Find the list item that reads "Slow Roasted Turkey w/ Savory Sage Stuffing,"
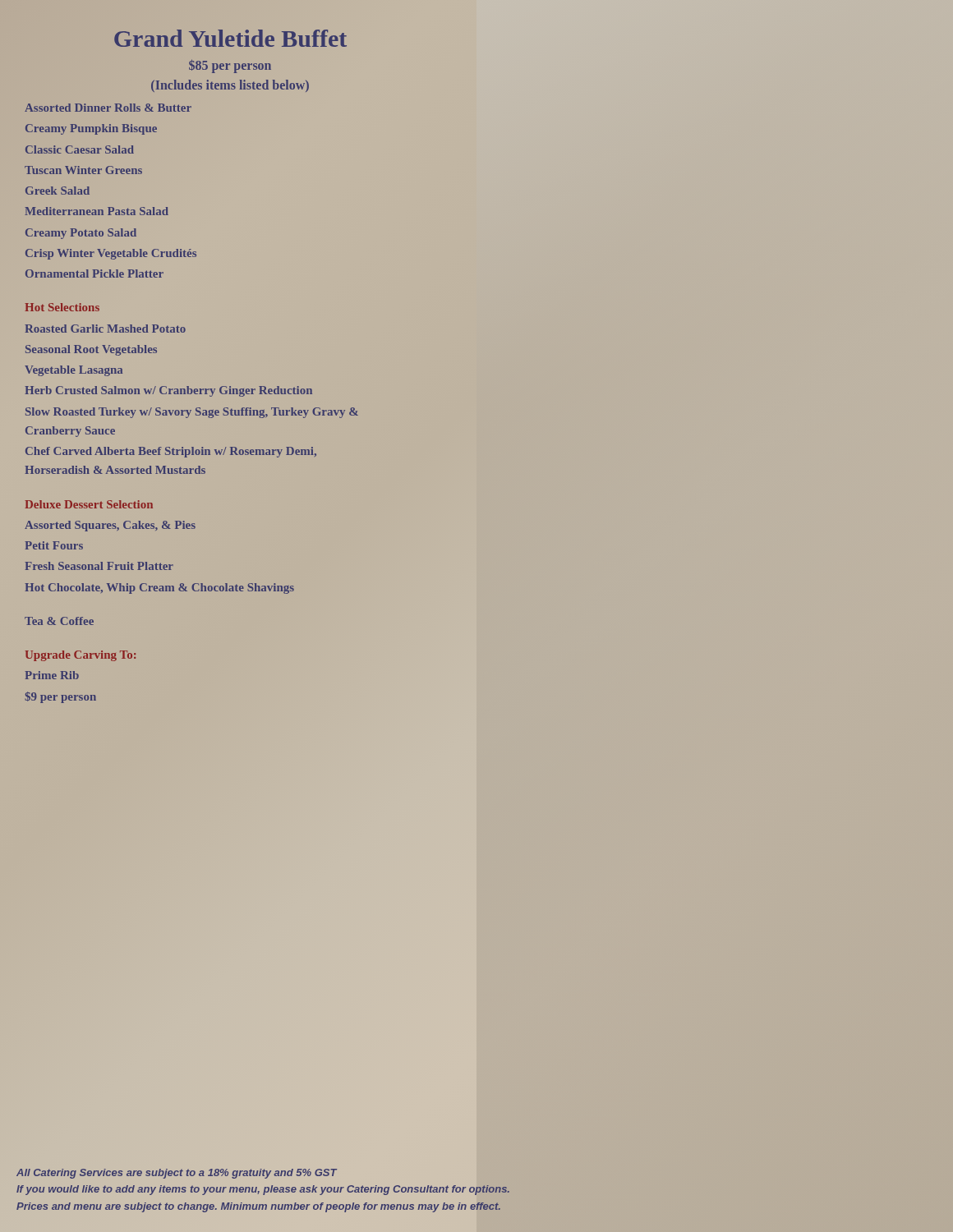This screenshot has width=953, height=1232. pos(192,421)
